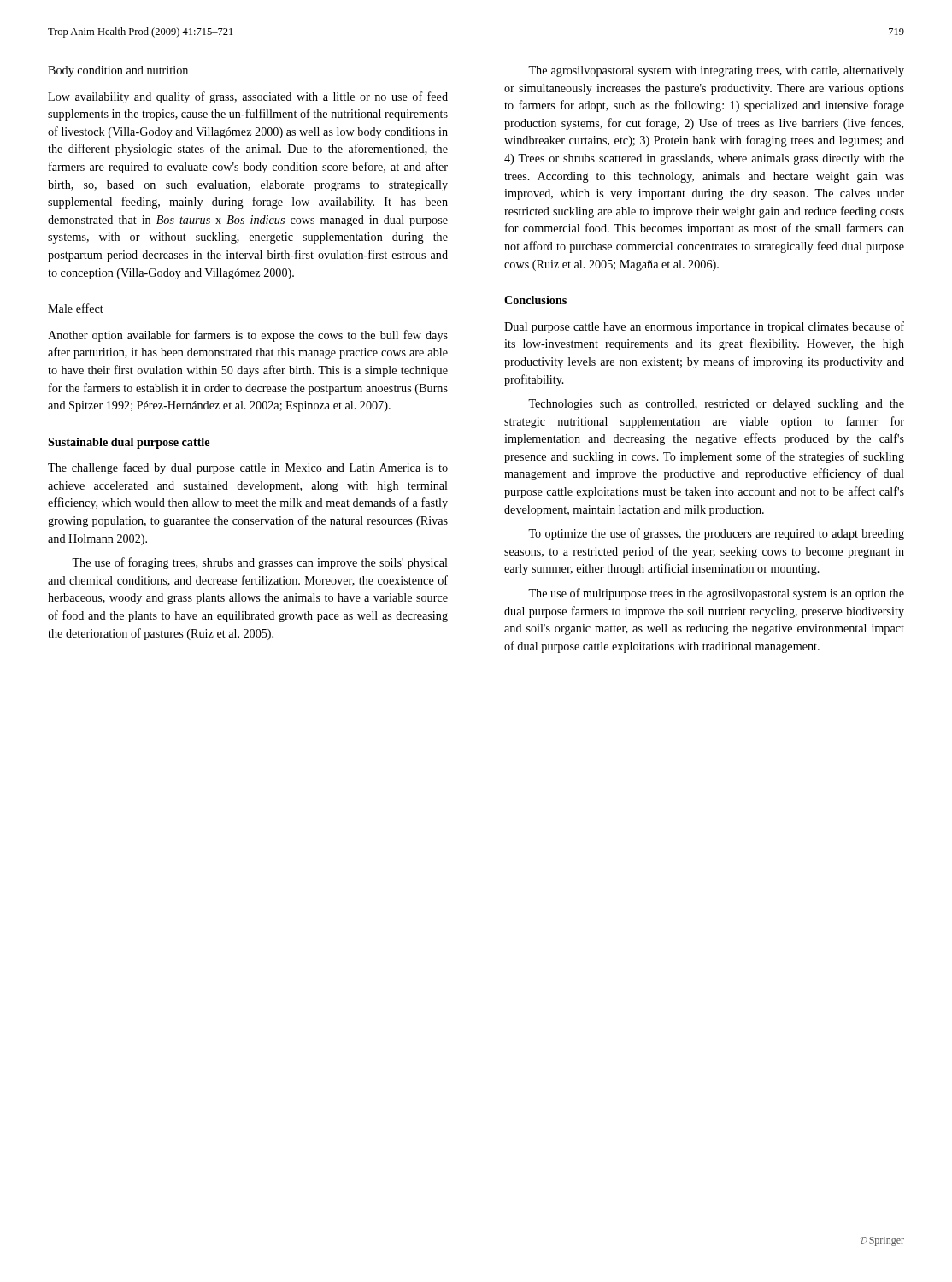Where does it say "Male effect"?
Screen dimensions: 1282x952
pos(76,309)
